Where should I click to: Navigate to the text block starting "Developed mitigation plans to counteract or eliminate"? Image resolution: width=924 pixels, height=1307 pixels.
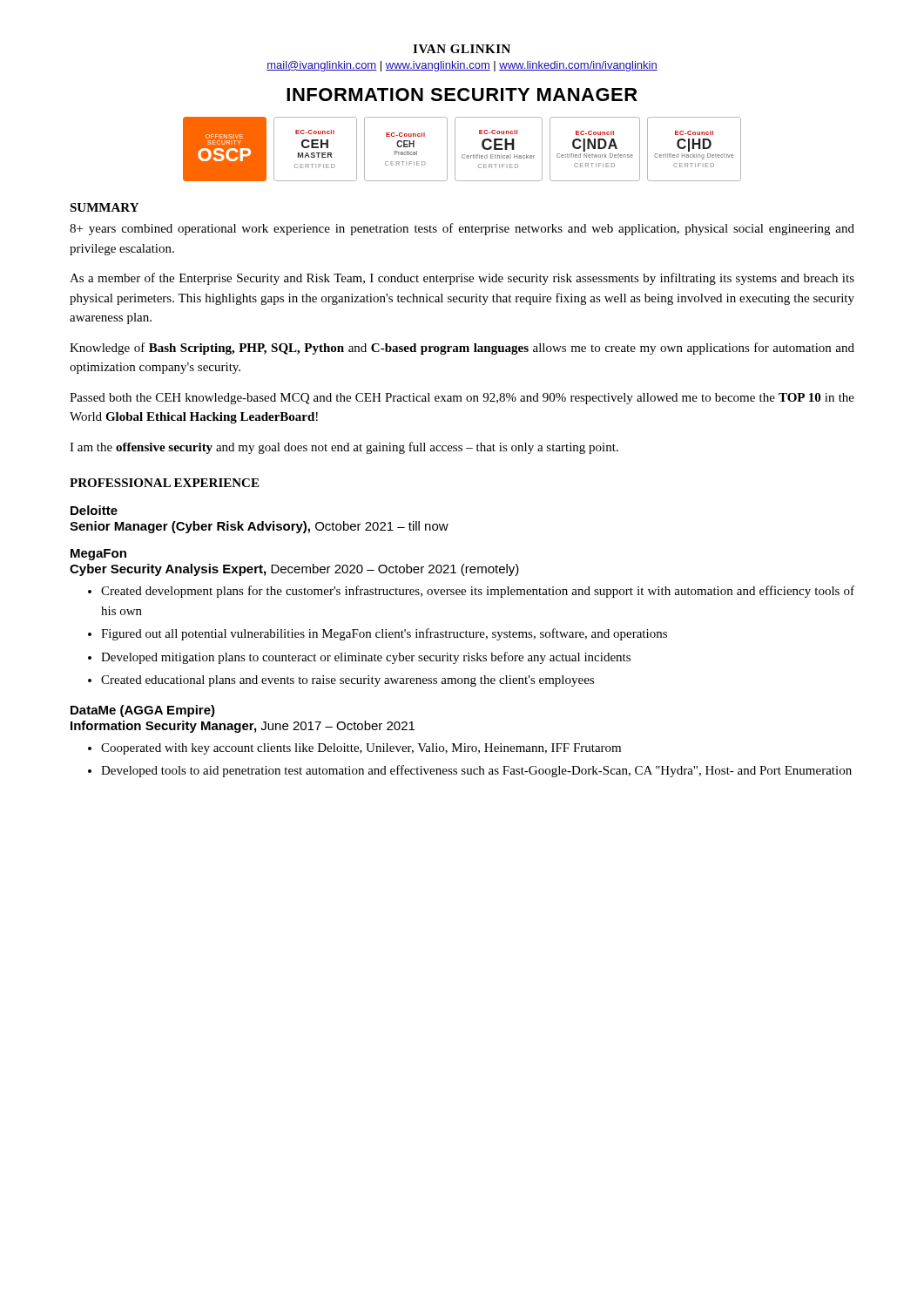click(x=366, y=657)
